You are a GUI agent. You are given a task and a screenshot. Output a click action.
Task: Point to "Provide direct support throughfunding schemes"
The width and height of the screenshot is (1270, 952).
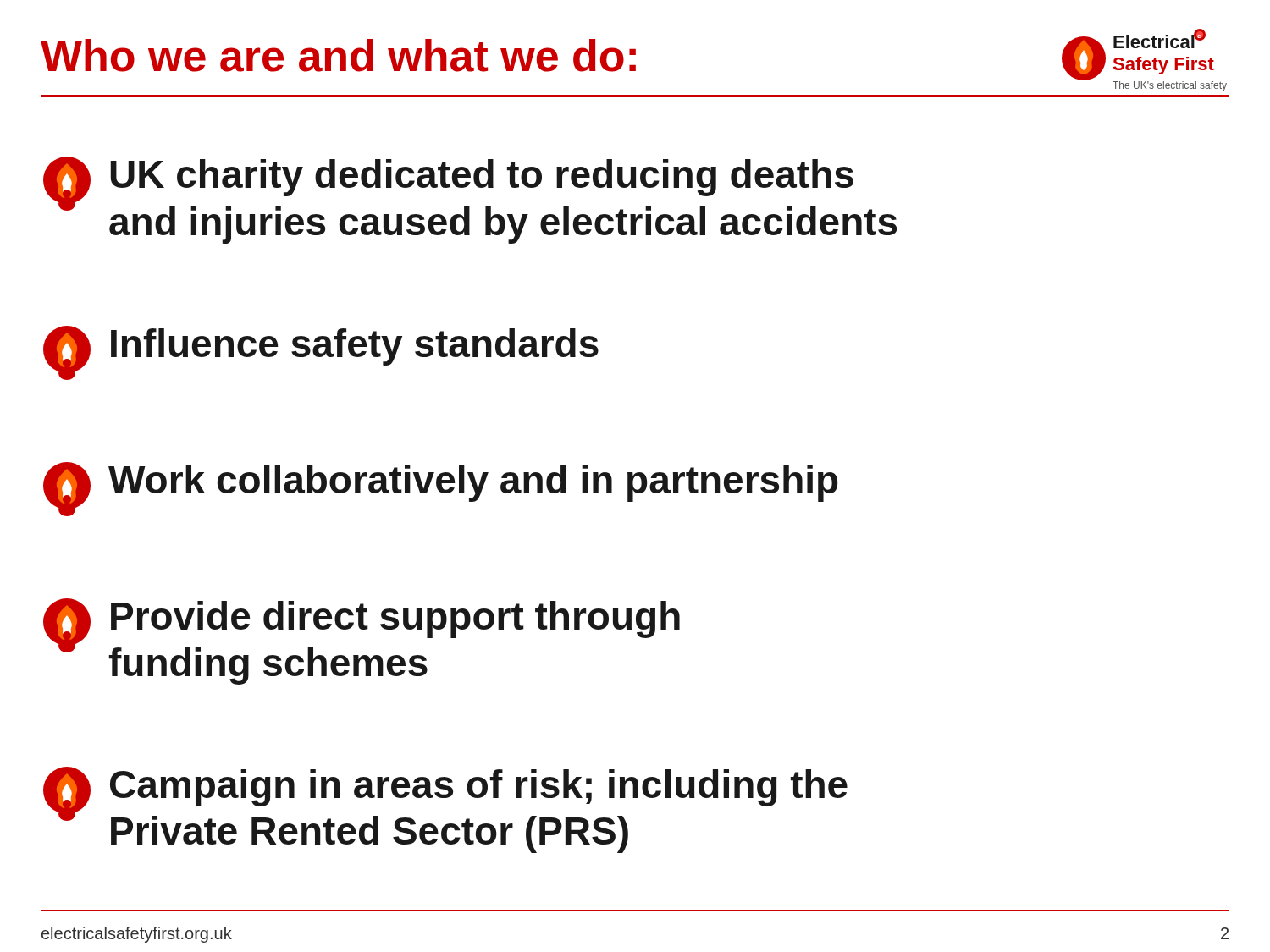361,640
